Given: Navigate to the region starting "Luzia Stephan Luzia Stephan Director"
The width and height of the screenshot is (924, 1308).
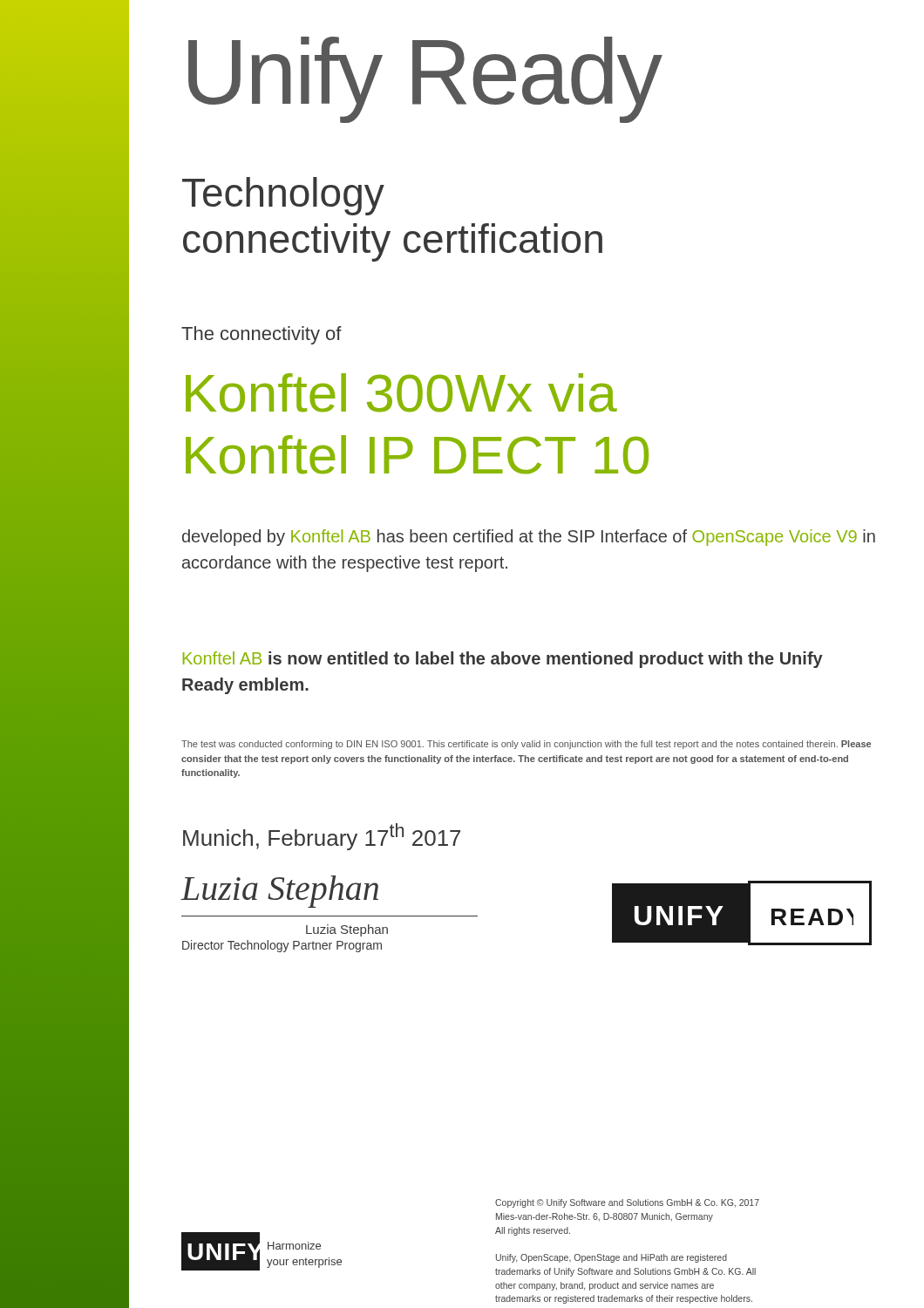Looking at the screenshot, I should [347, 910].
